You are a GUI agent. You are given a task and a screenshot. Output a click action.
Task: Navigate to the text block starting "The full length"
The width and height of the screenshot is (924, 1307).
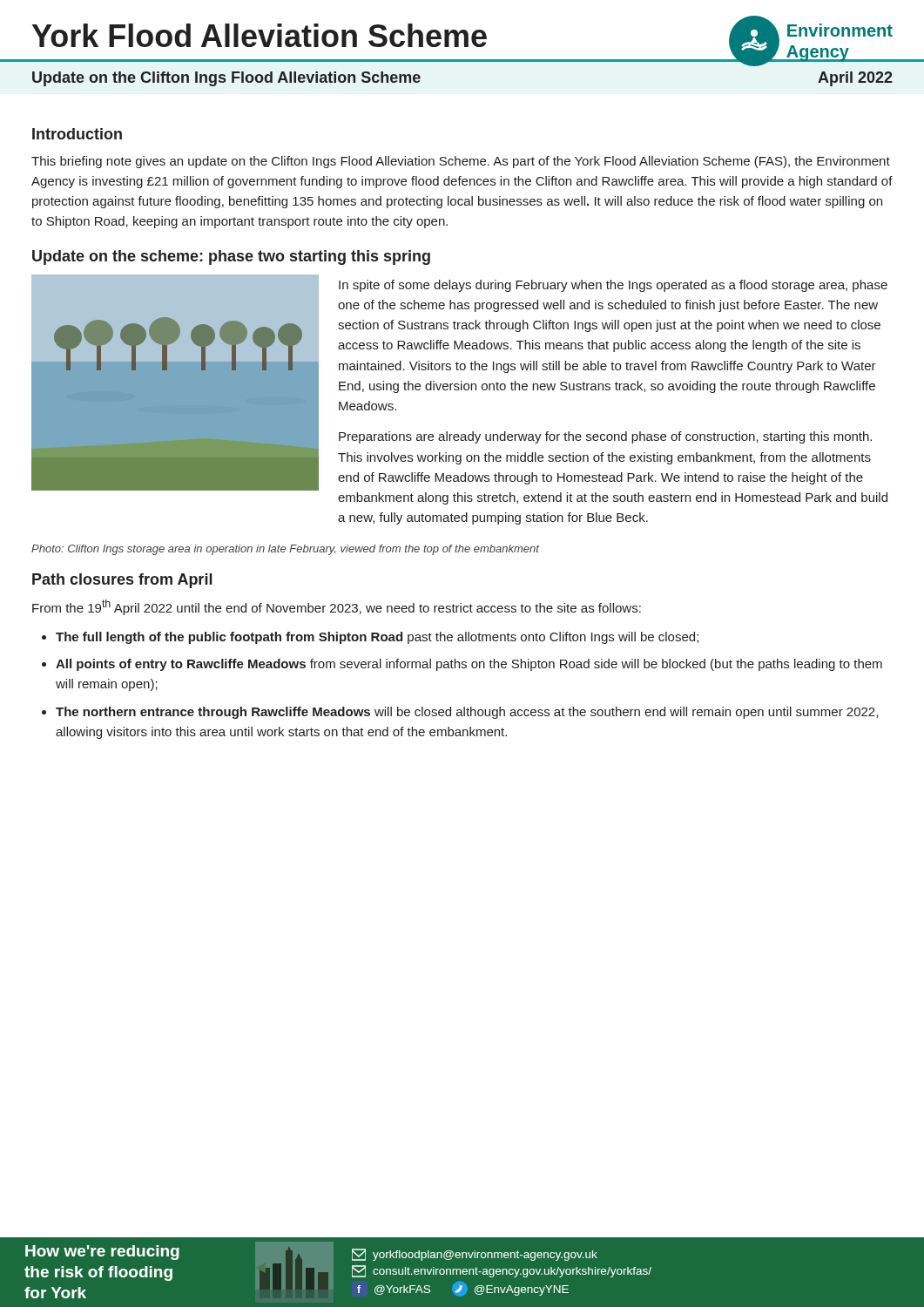click(378, 636)
